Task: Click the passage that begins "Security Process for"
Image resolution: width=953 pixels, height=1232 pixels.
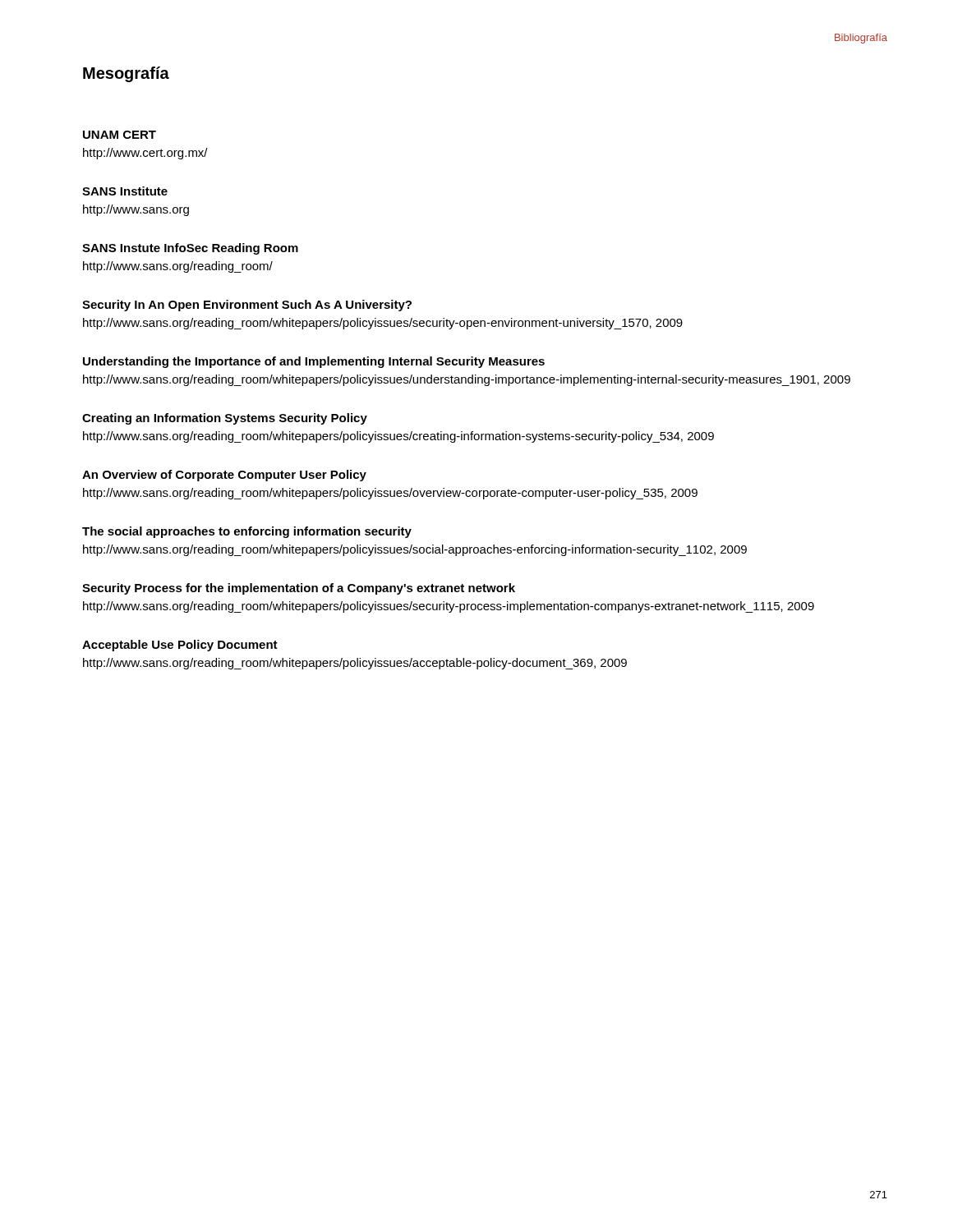Action: coord(476,598)
